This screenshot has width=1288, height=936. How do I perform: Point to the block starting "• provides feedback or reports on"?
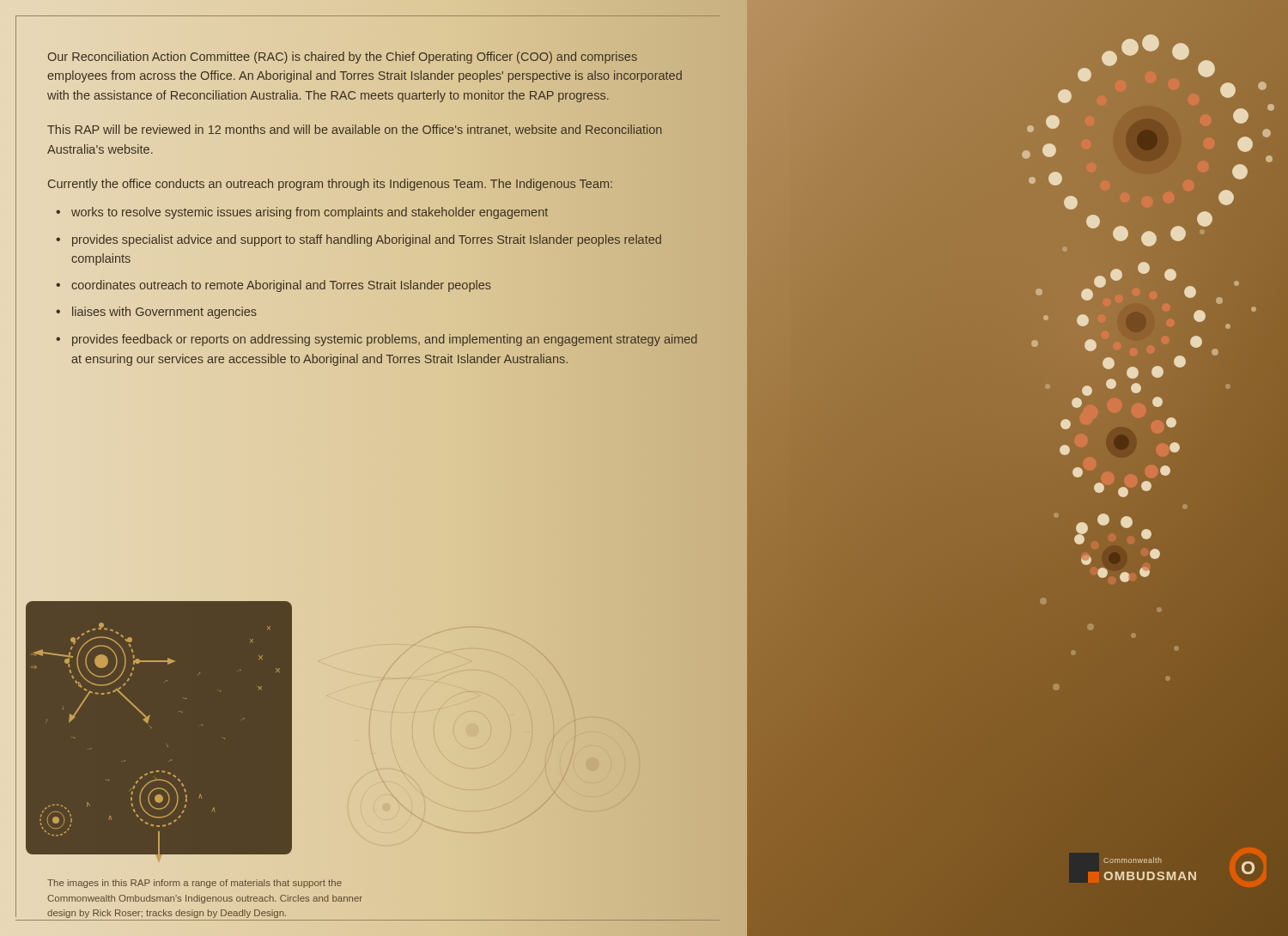click(378, 349)
